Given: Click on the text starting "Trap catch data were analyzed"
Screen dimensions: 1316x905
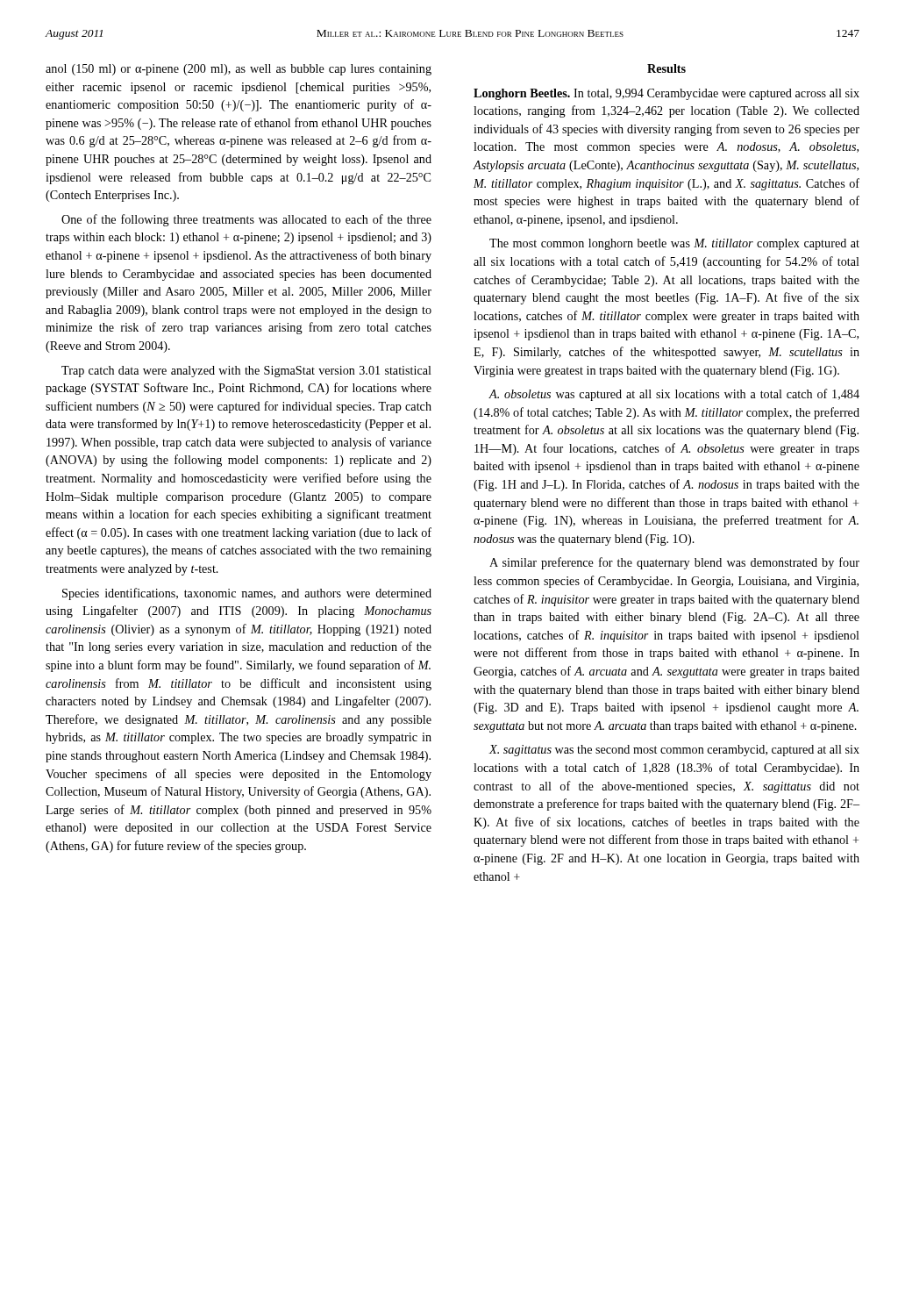Looking at the screenshot, I should coord(239,469).
